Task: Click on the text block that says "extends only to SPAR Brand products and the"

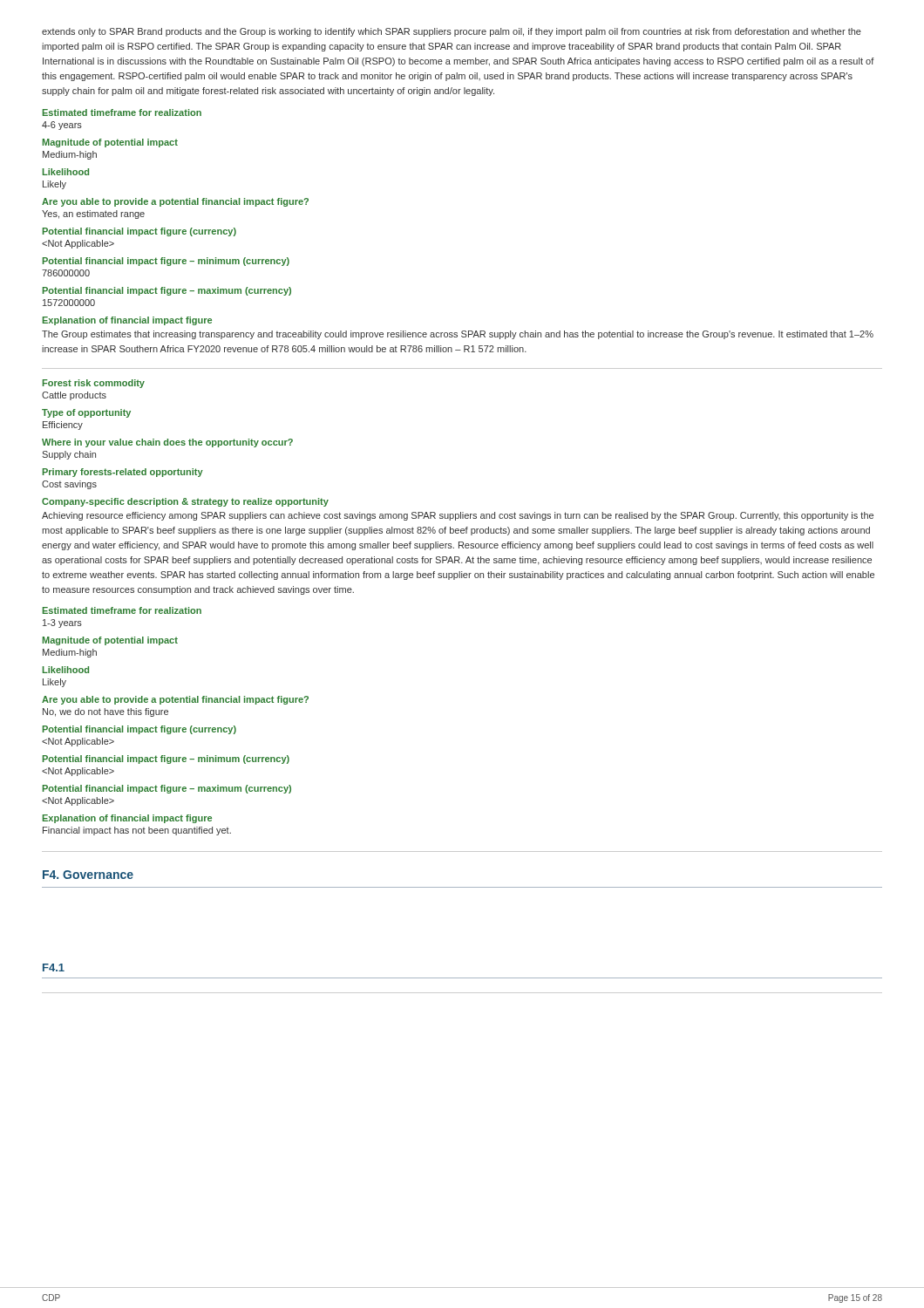Action: [x=458, y=61]
